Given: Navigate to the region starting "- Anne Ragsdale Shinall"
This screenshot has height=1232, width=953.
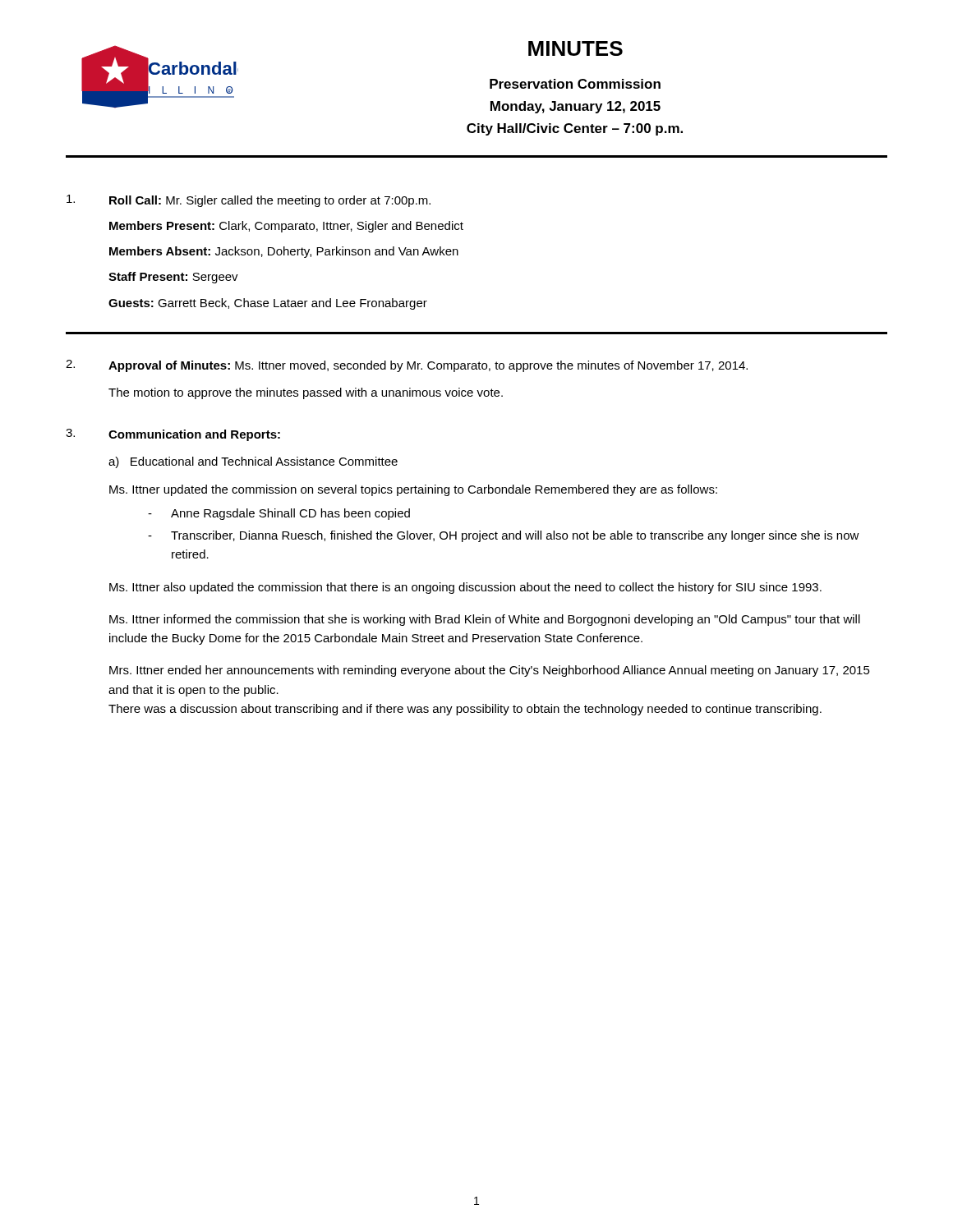Looking at the screenshot, I should (279, 514).
